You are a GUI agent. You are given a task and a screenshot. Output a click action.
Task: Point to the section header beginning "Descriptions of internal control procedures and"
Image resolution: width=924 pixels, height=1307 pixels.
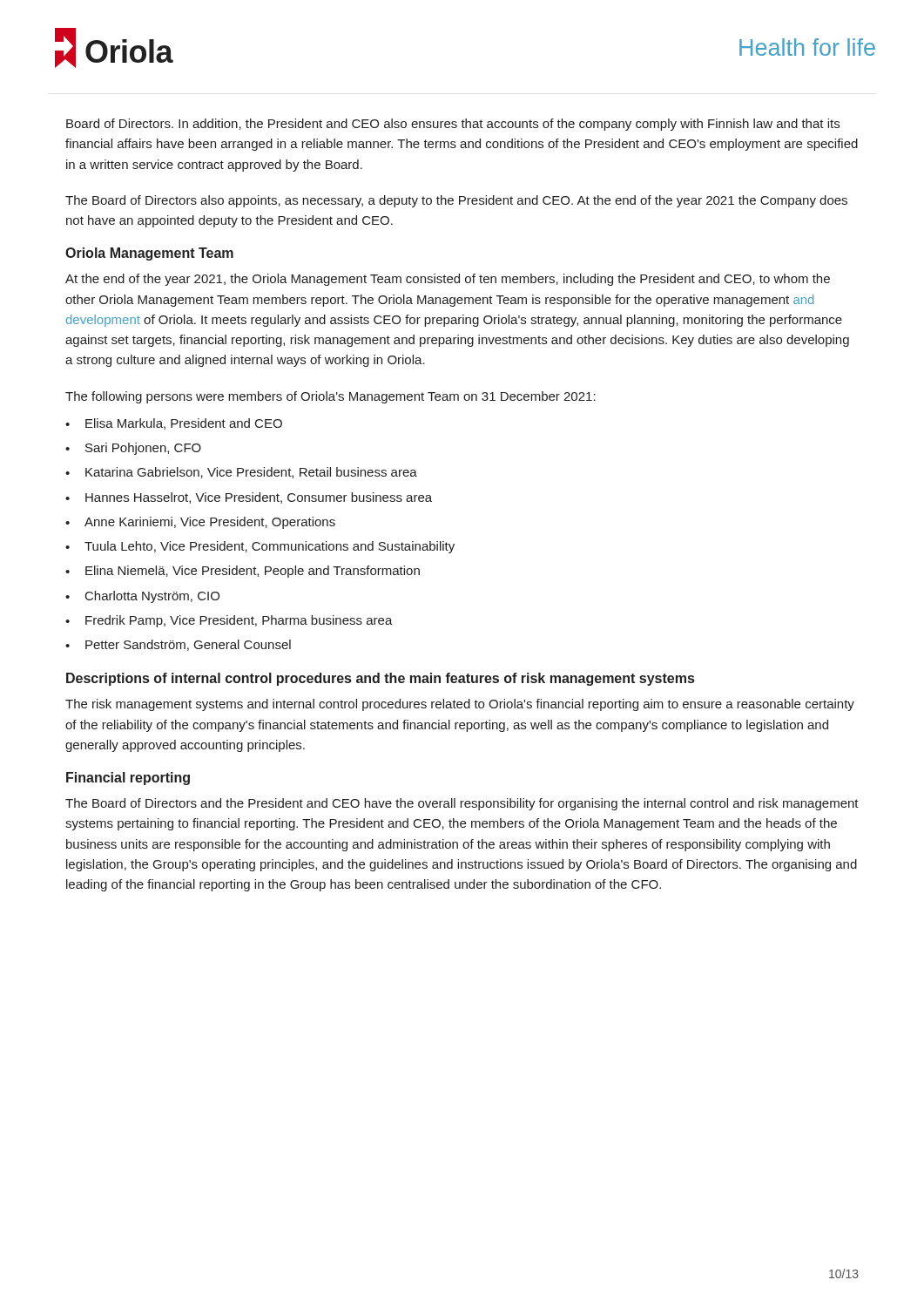coord(380,679)
